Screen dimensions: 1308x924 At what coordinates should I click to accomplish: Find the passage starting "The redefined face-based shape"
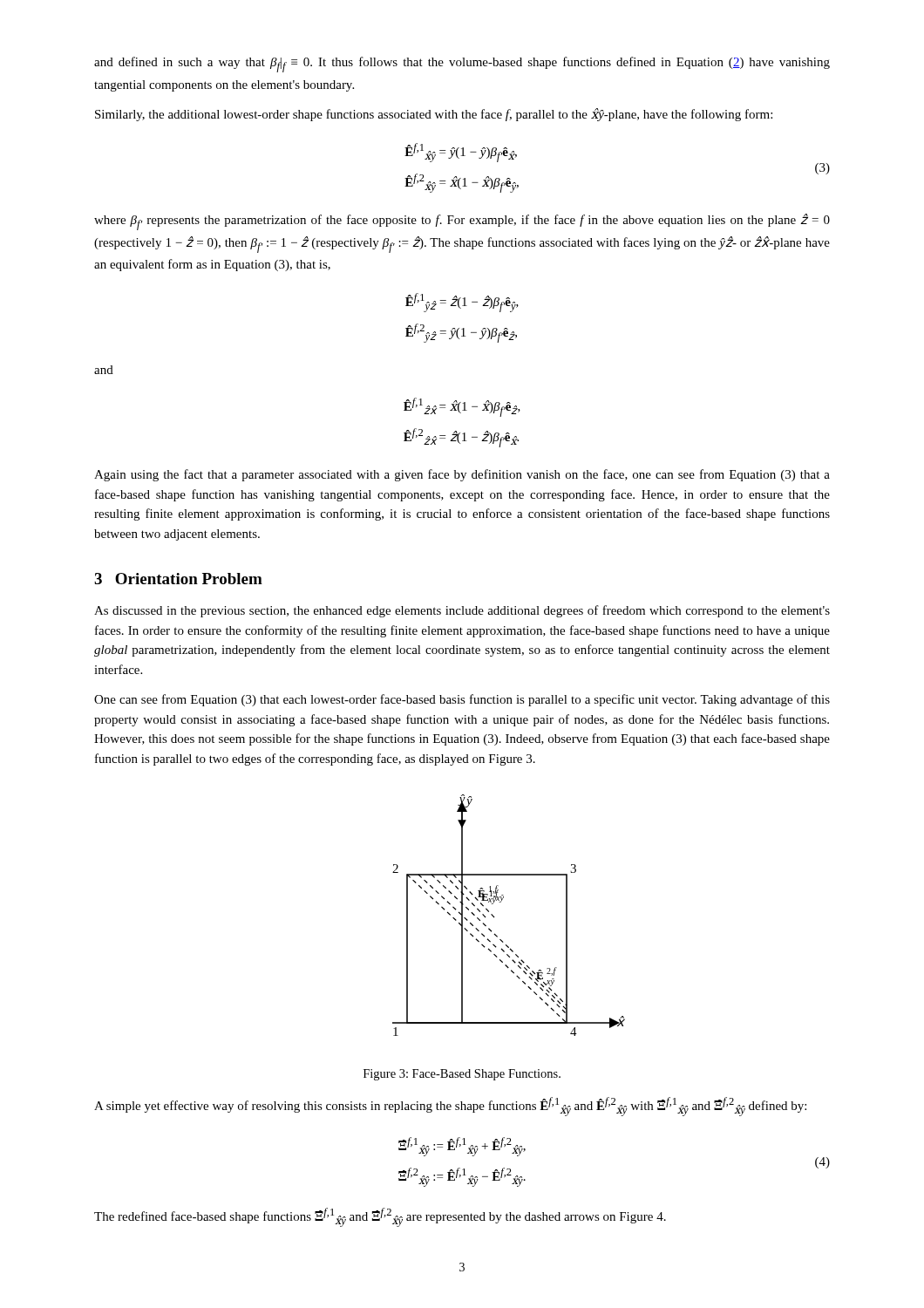[462, 1217]
